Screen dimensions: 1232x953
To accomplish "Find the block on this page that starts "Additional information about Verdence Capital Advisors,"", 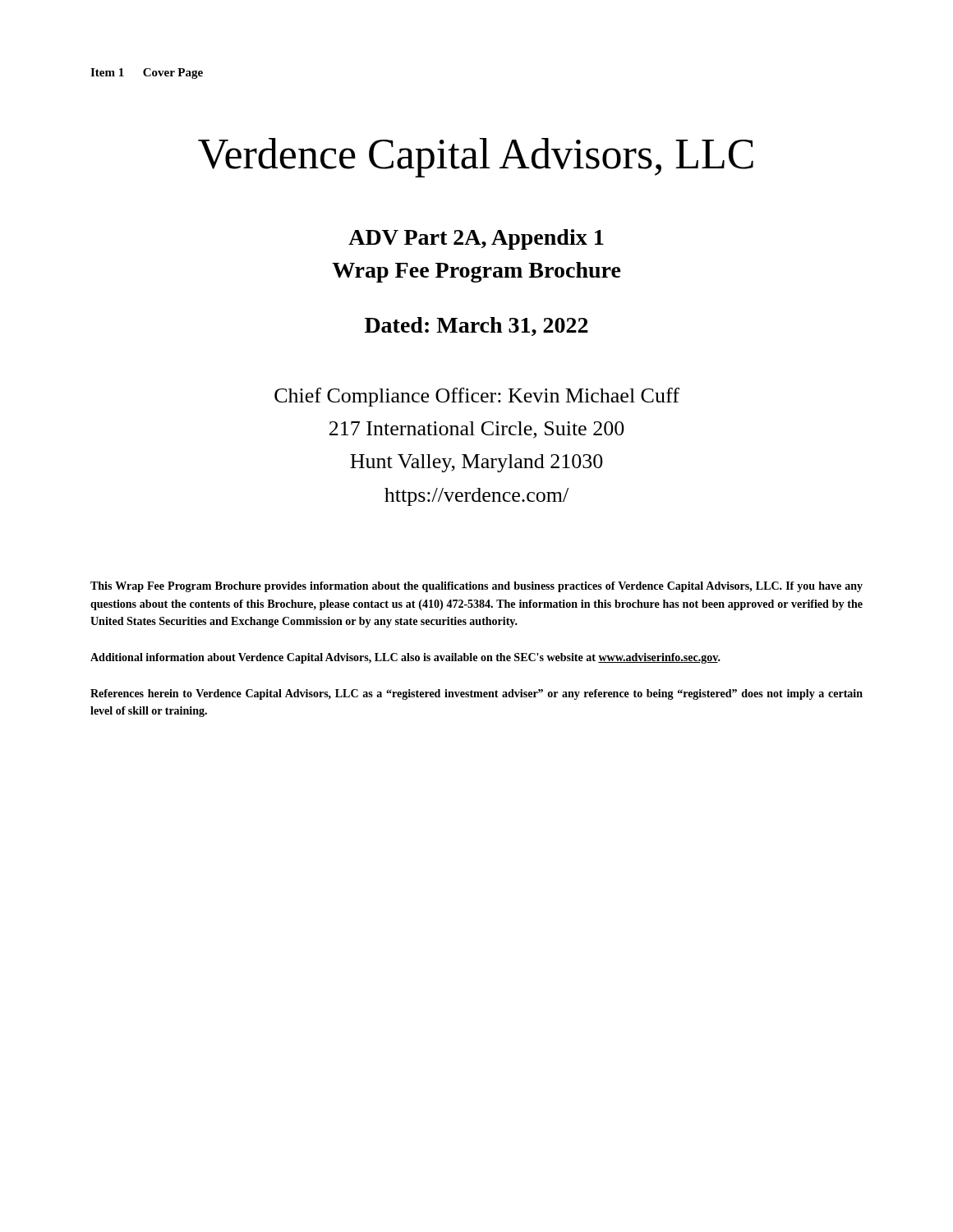I will (x=405, y=658).
